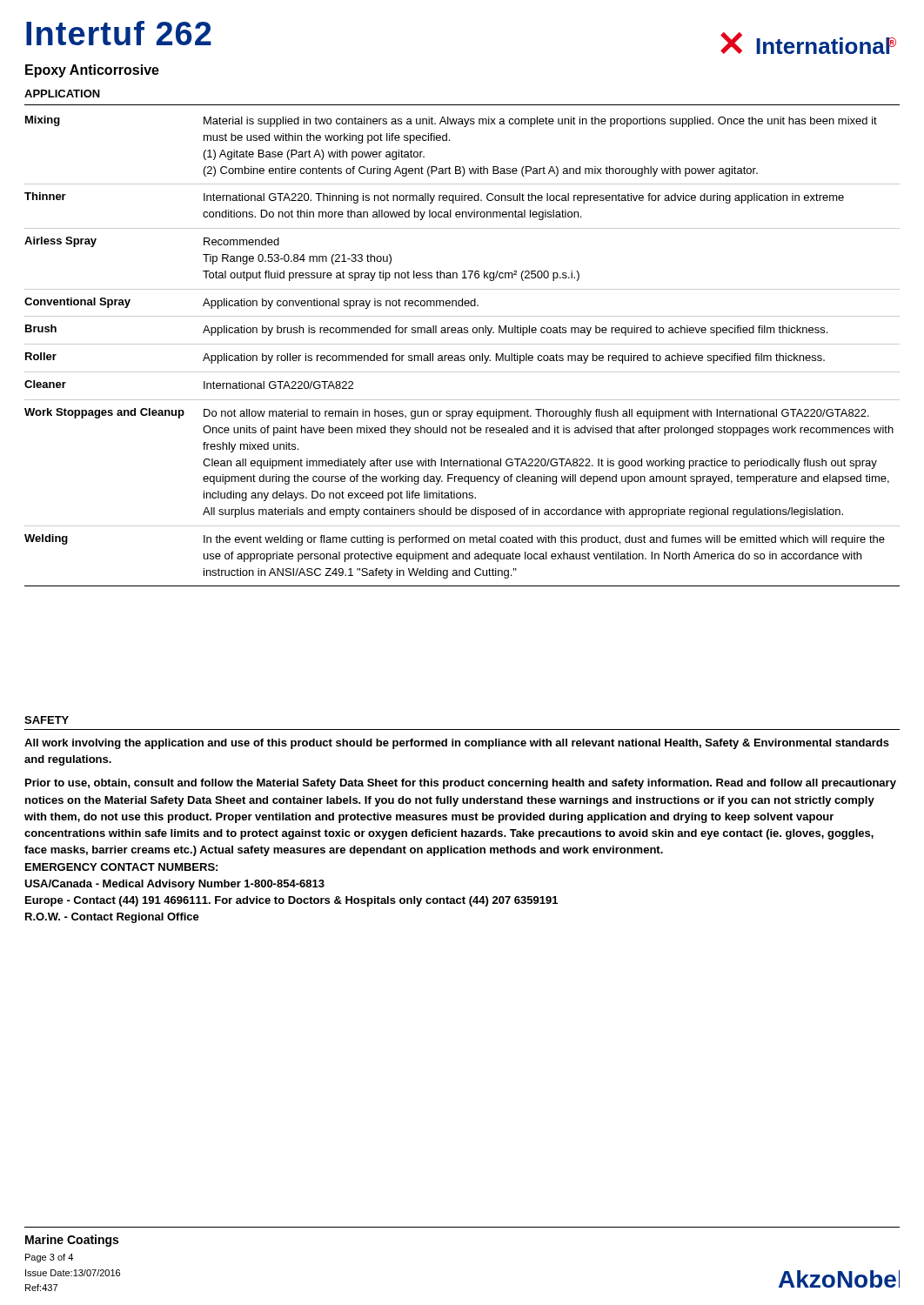Find "Cleaner International GTA220/GTA822" on this page
This screenshot has width=924, height=1305.
coord(45,385)
